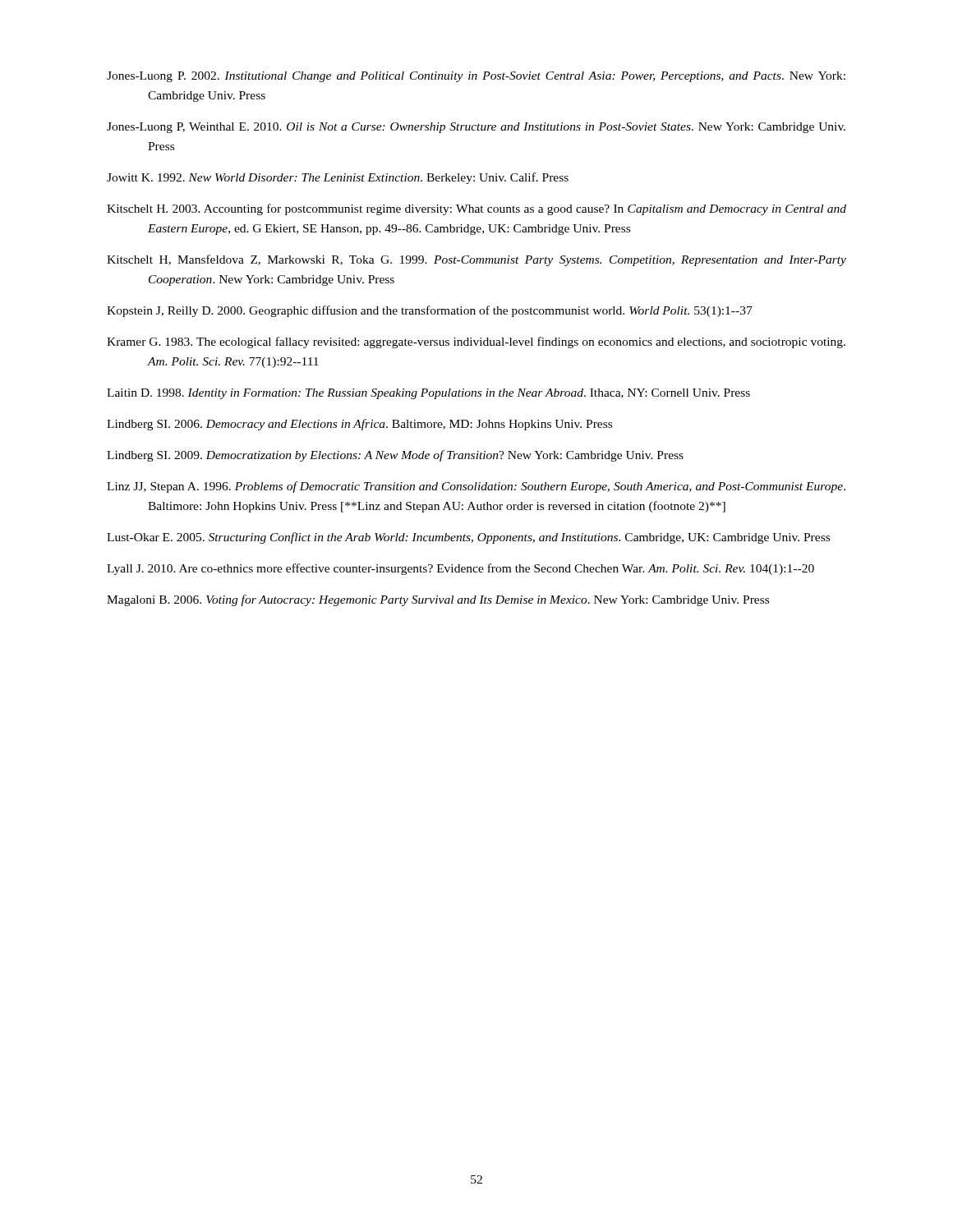The width and height of the screenshot is (953, 1232).
Task: Navigate to the block starting "Lindberg SI. 2006. Democracy and"
Action: pyautogui.click(x=360, y=424)
